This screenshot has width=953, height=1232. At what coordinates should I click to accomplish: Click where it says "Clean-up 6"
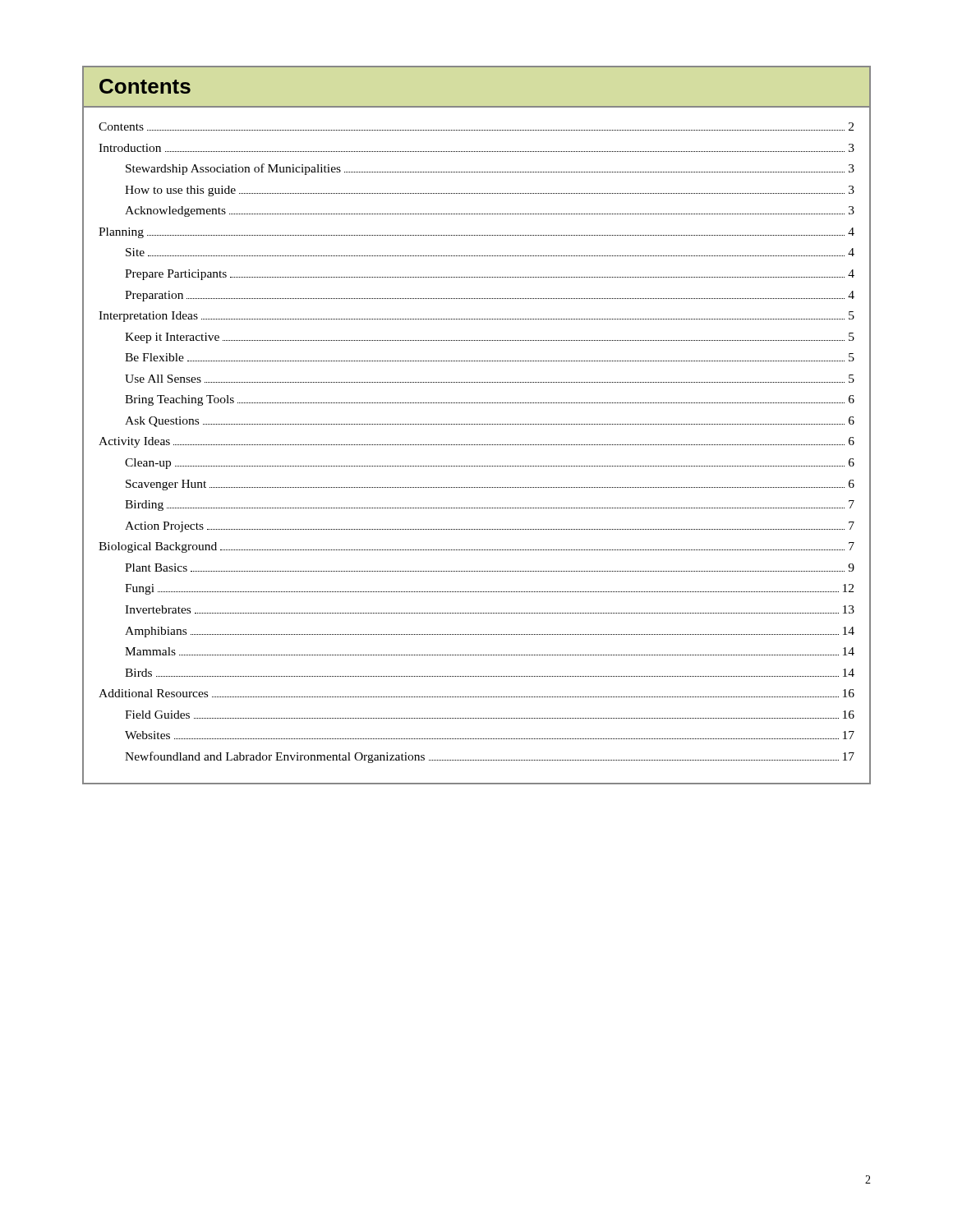tap(490, 462)
